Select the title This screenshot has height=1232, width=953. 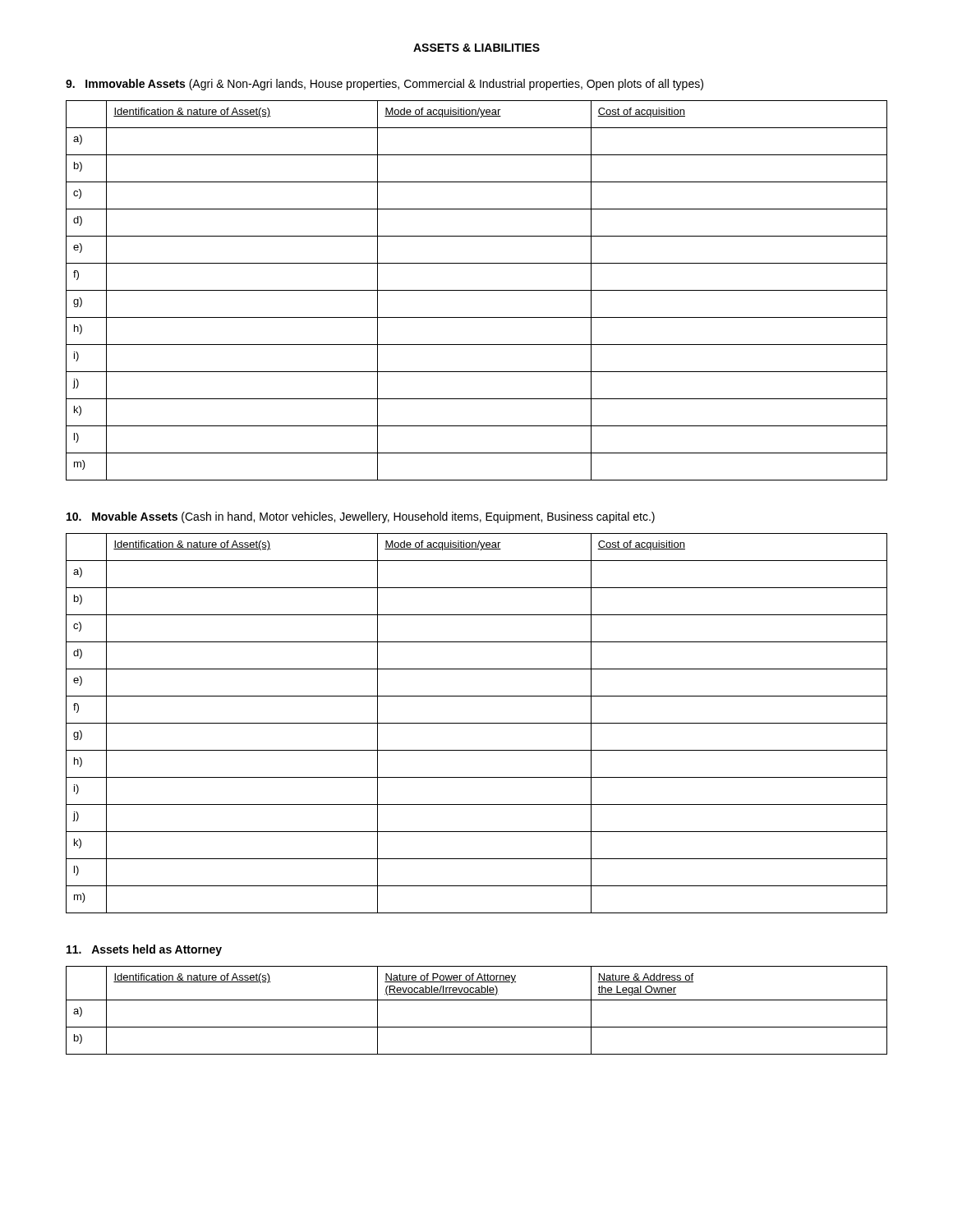pyautogui.click(x=476, y=48)
